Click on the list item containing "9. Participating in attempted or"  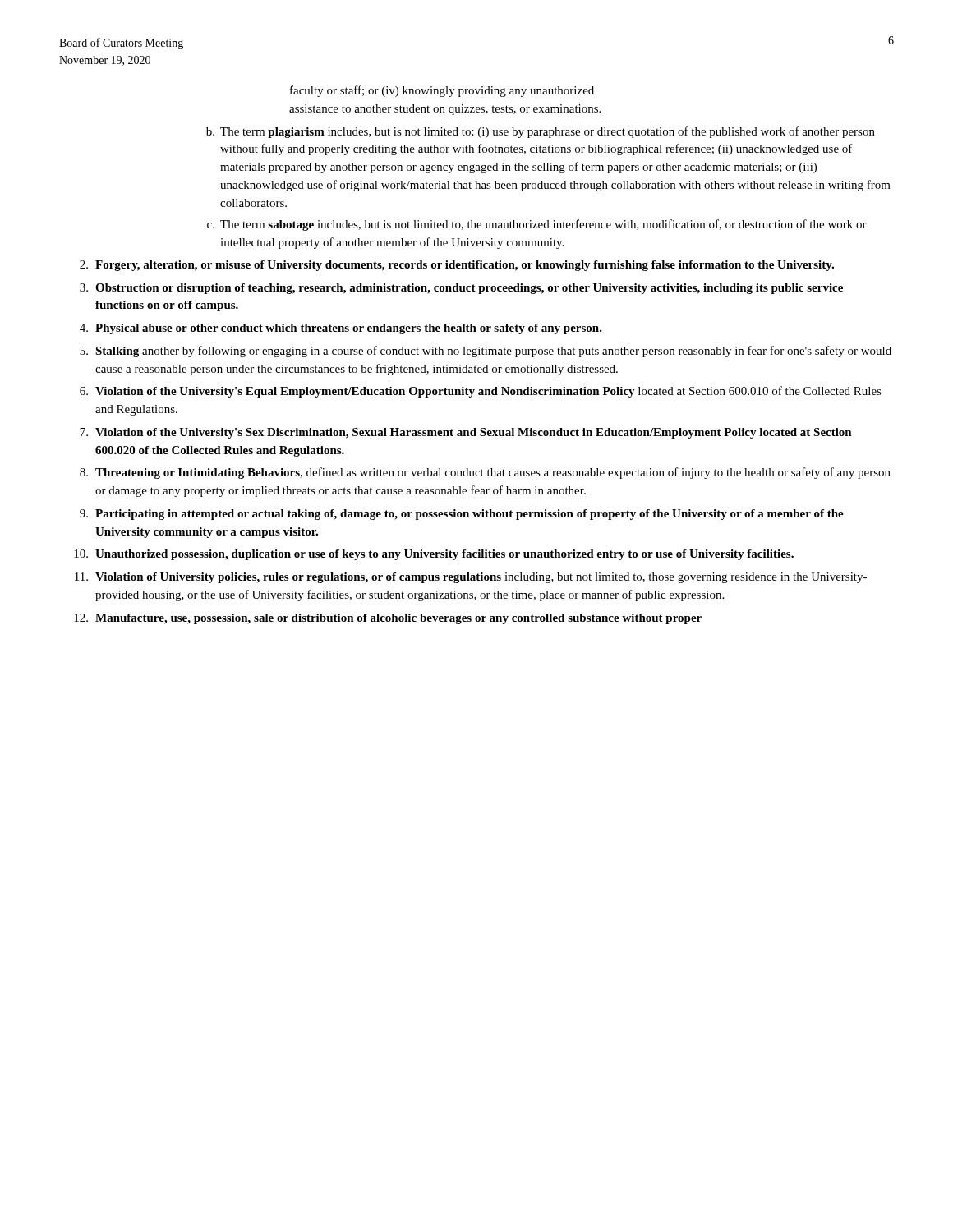point(476,523)
